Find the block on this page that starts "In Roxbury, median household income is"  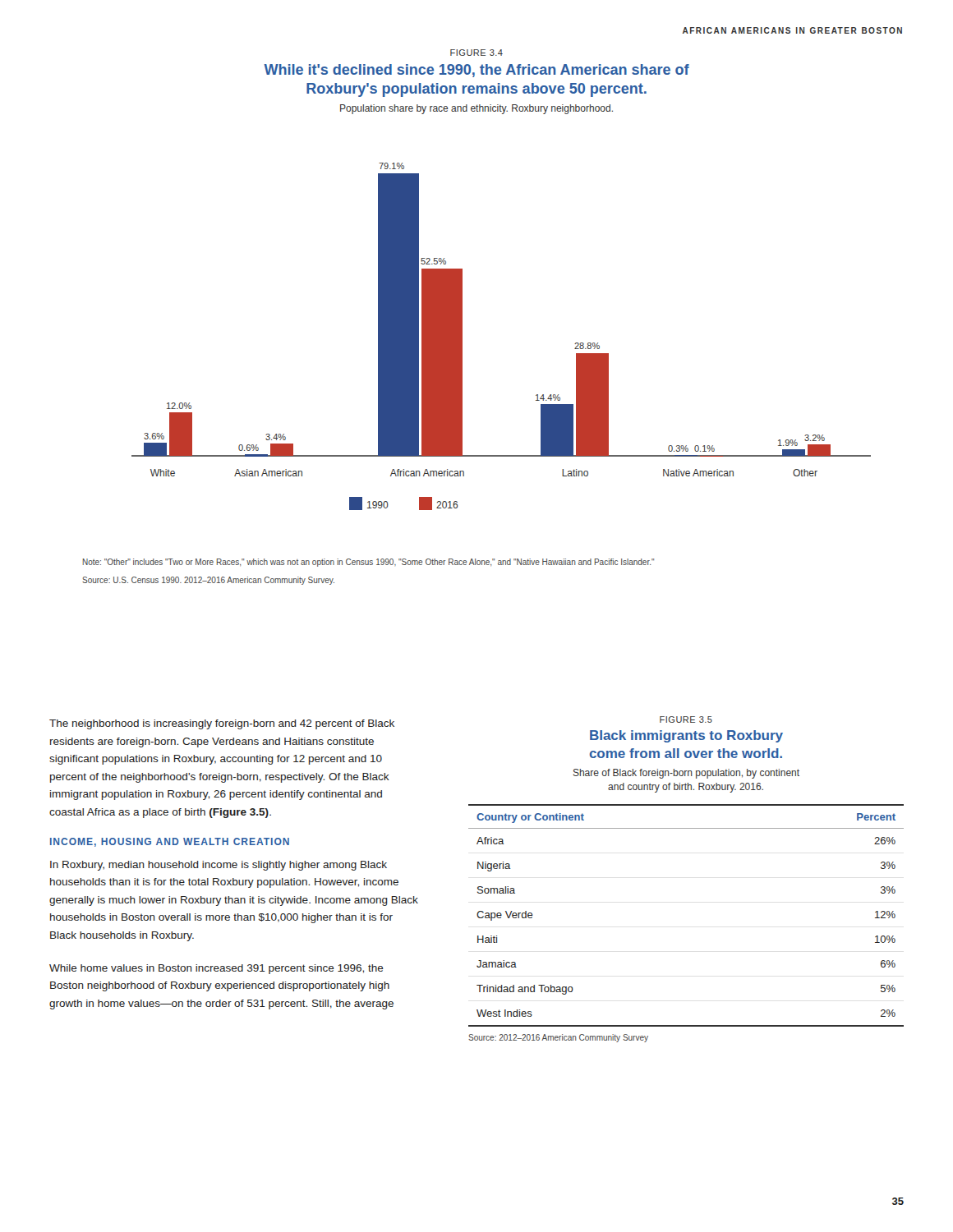click(234, 900)
